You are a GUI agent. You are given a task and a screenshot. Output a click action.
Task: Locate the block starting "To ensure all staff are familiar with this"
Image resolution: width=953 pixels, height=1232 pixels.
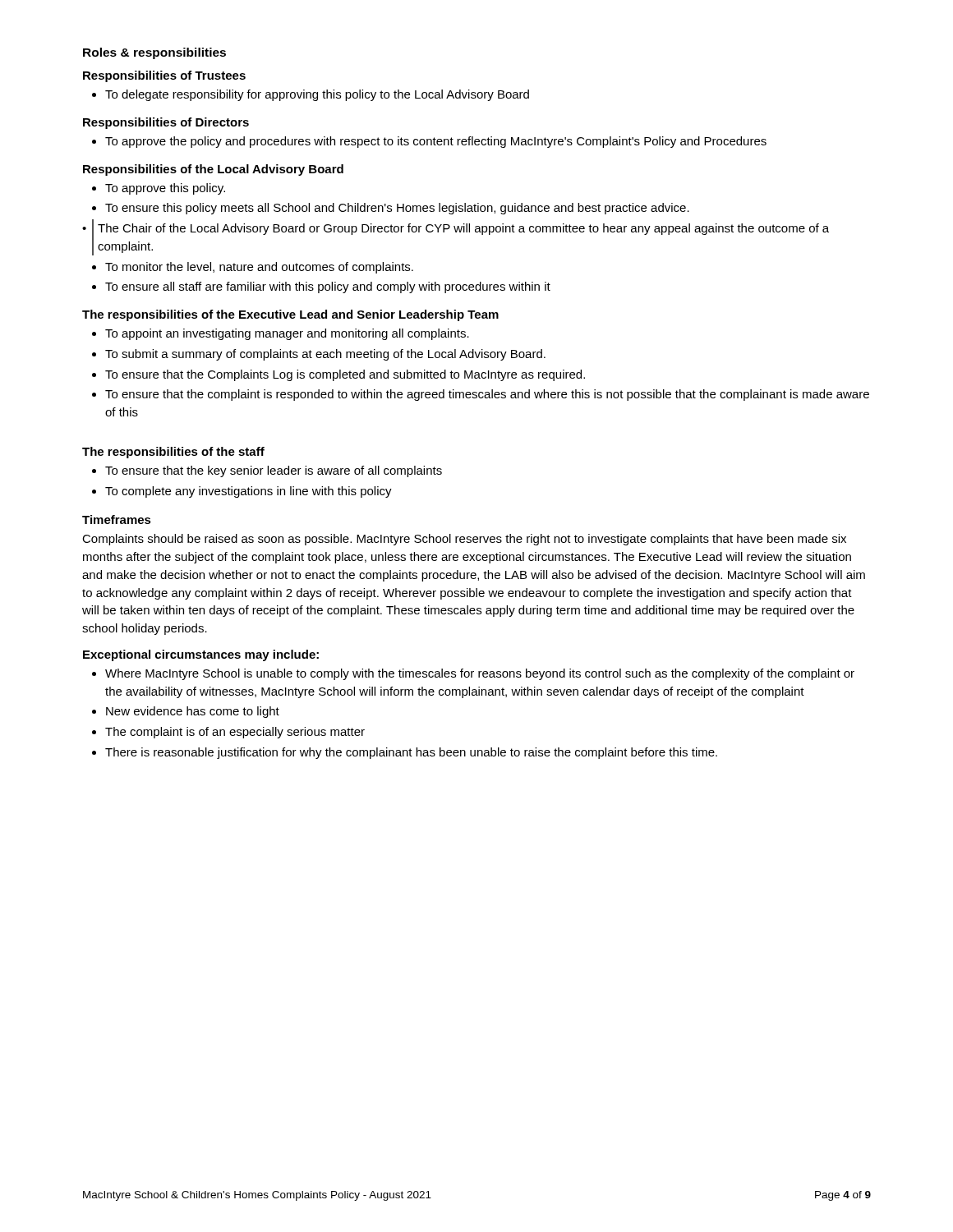click(x=328, y=286)
